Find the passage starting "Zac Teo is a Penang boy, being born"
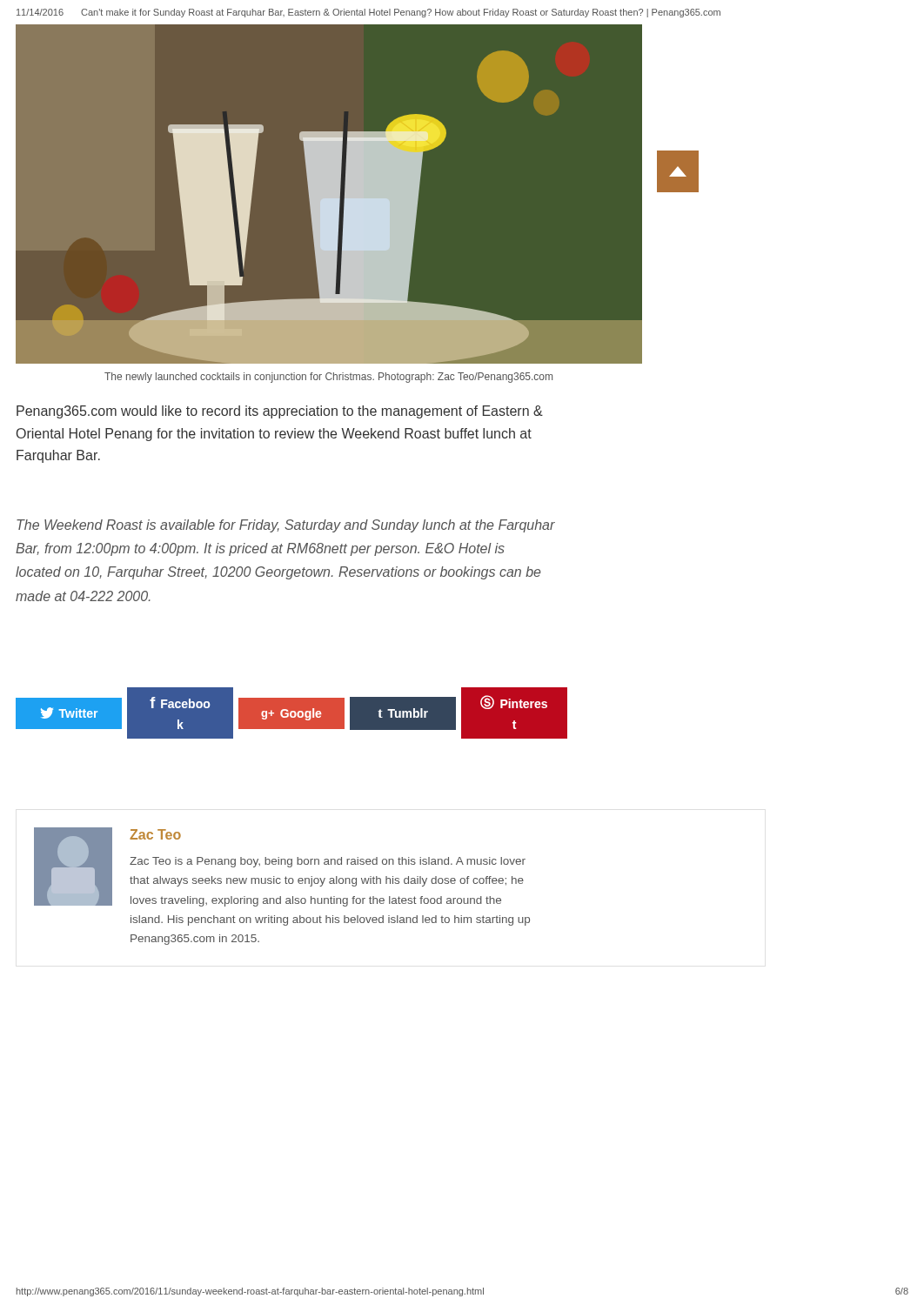Screen dimensions: 1305x924 [330, 900]
